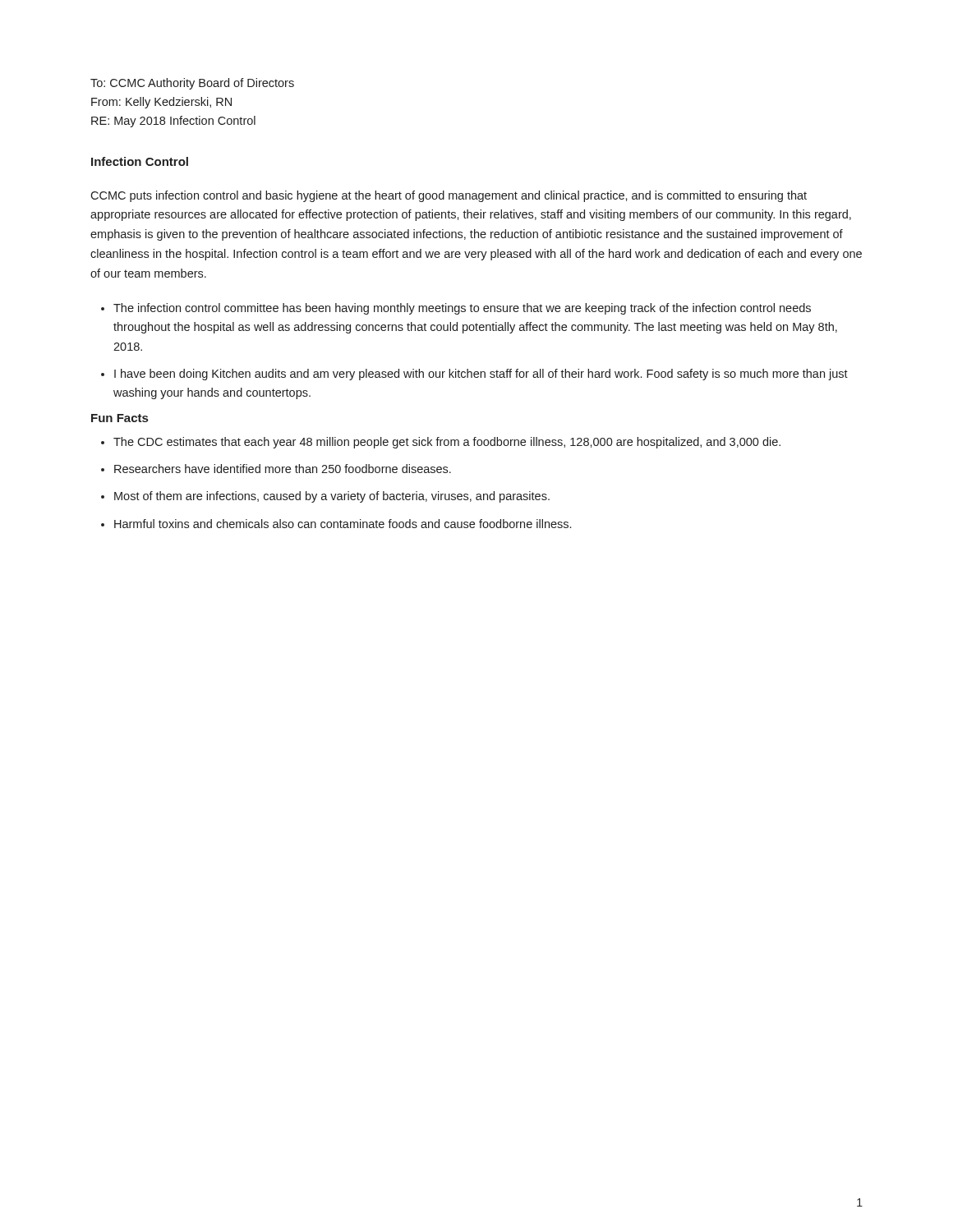953x1232 pixels.
Task: Where is the passage that starts "The infection control committee"?
Action: pos(476,327)
